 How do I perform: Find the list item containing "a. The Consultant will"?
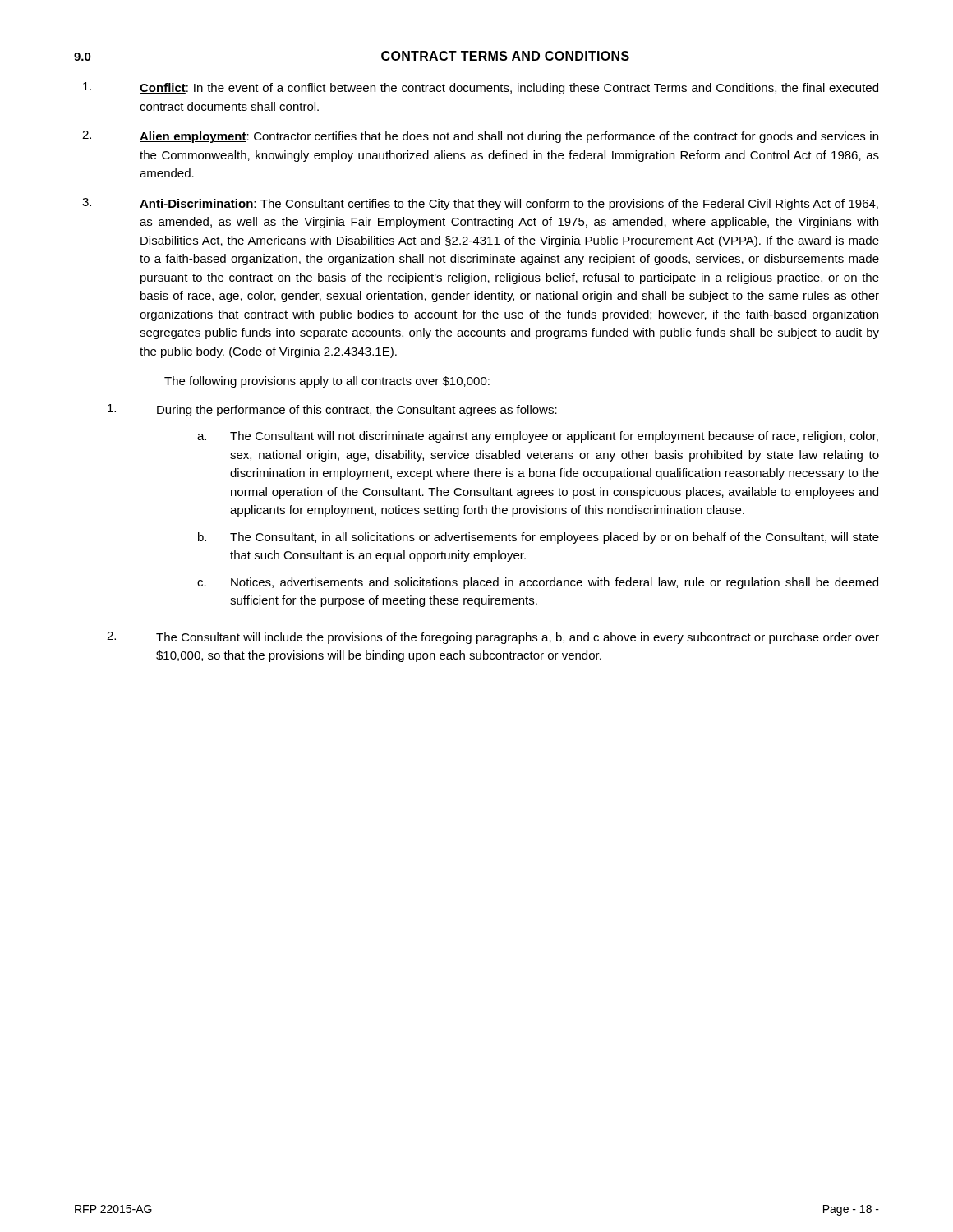(x=538, y=473)
